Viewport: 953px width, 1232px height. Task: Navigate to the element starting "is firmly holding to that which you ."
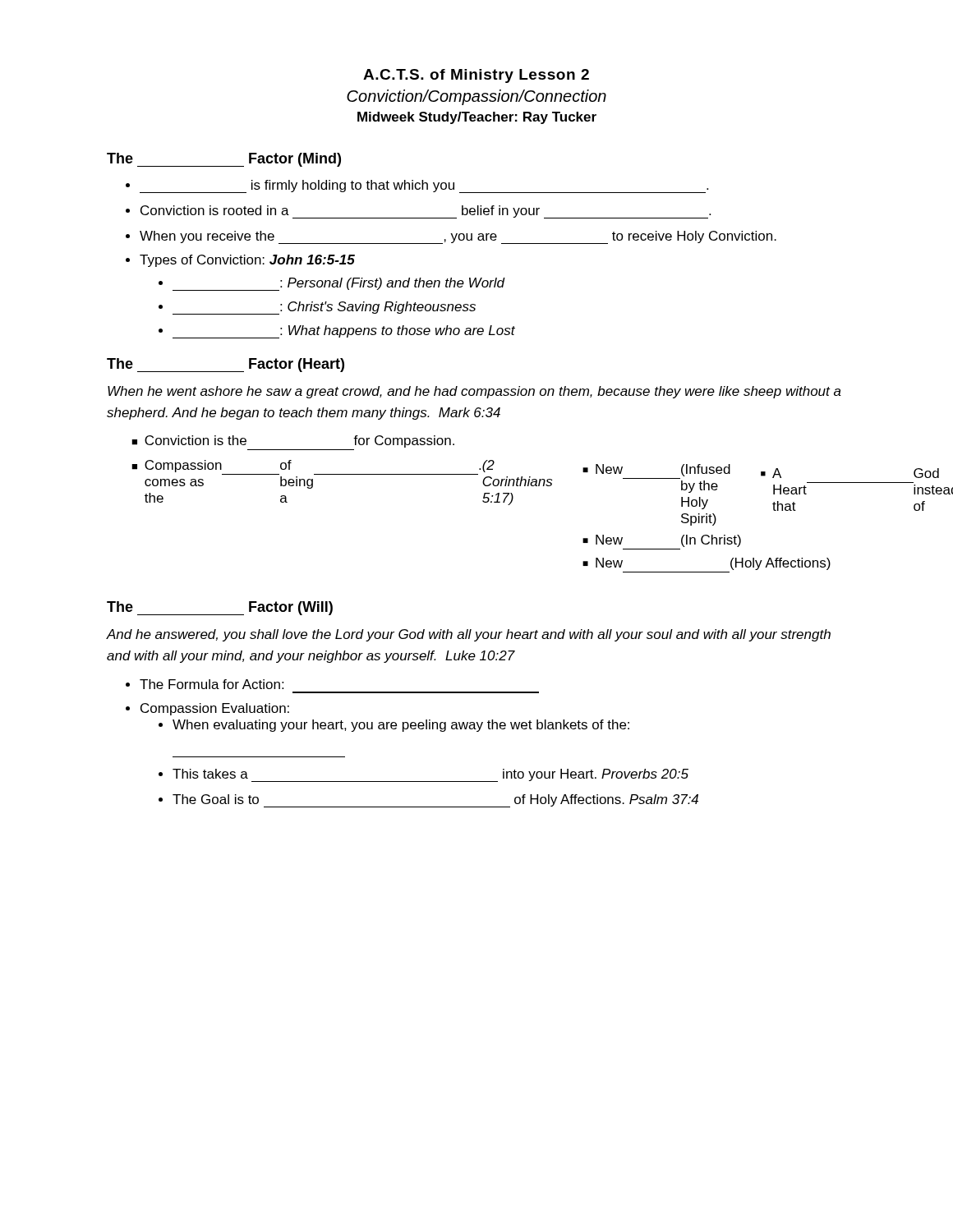click(x=425, y=184)
